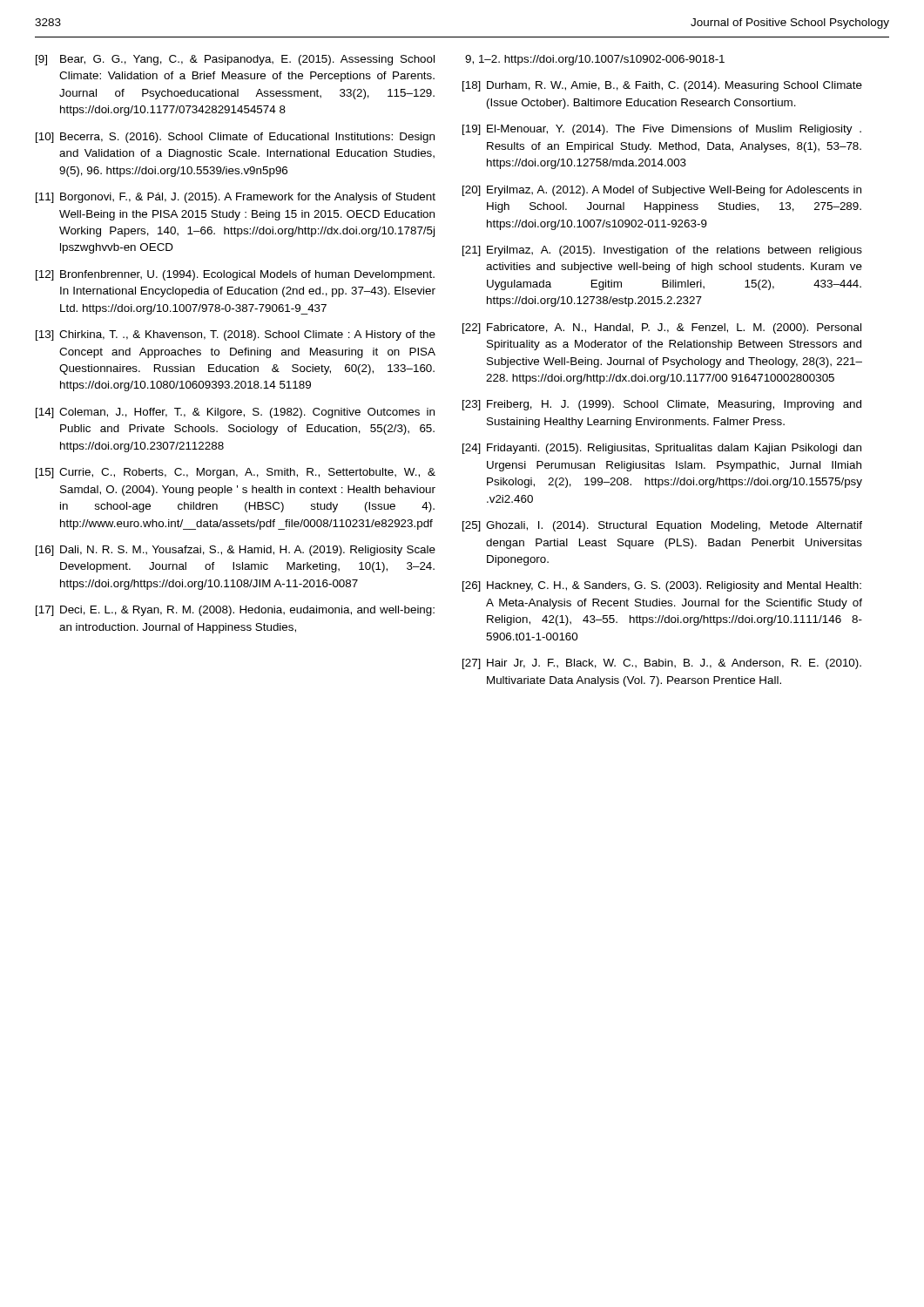Locate the region starting "[17] Deci, E. L.,"
The height and width of the screenshot is (1307, 924).
(235, 618)
